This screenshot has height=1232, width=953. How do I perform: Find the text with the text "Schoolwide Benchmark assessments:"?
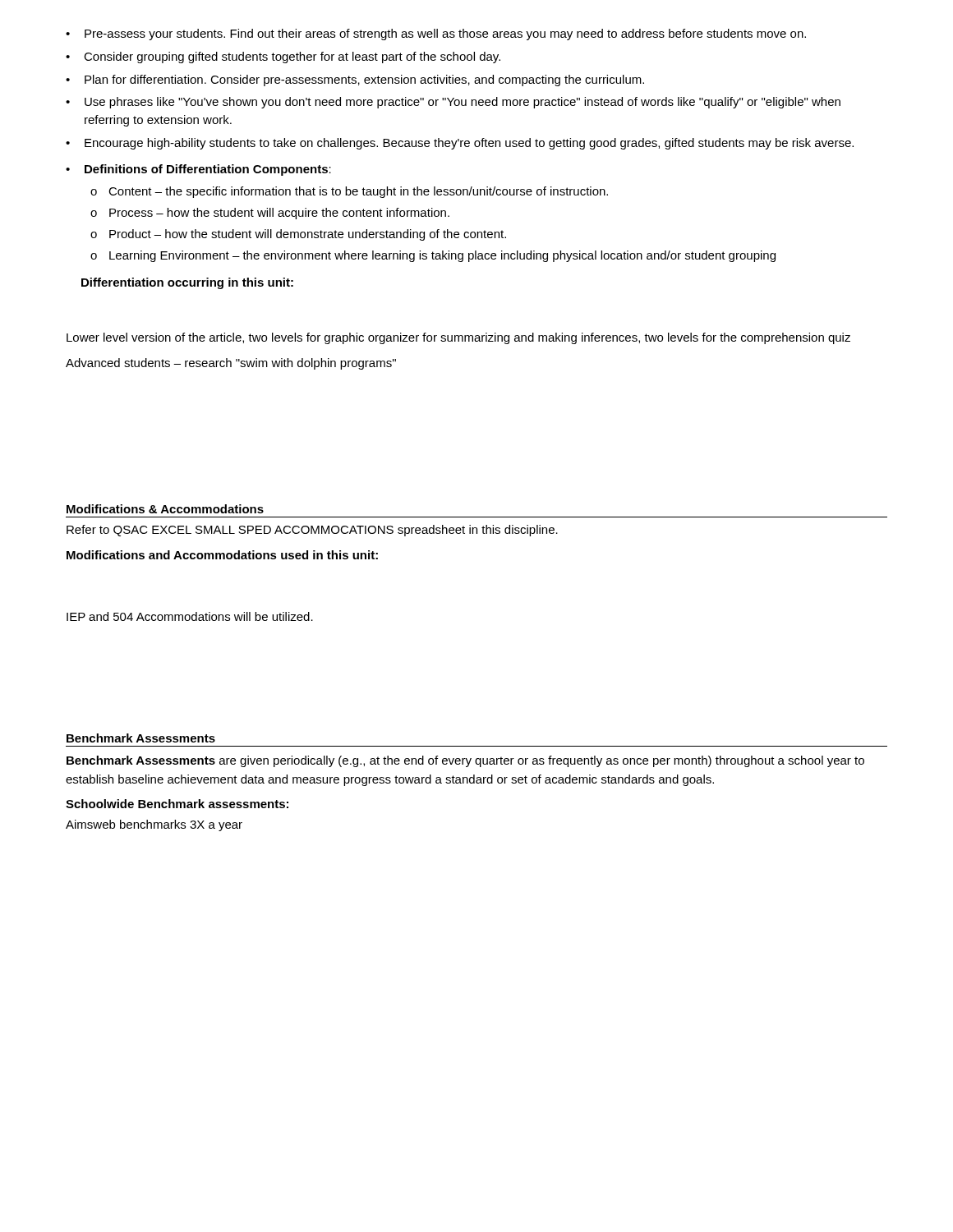(x=178, y=804)
